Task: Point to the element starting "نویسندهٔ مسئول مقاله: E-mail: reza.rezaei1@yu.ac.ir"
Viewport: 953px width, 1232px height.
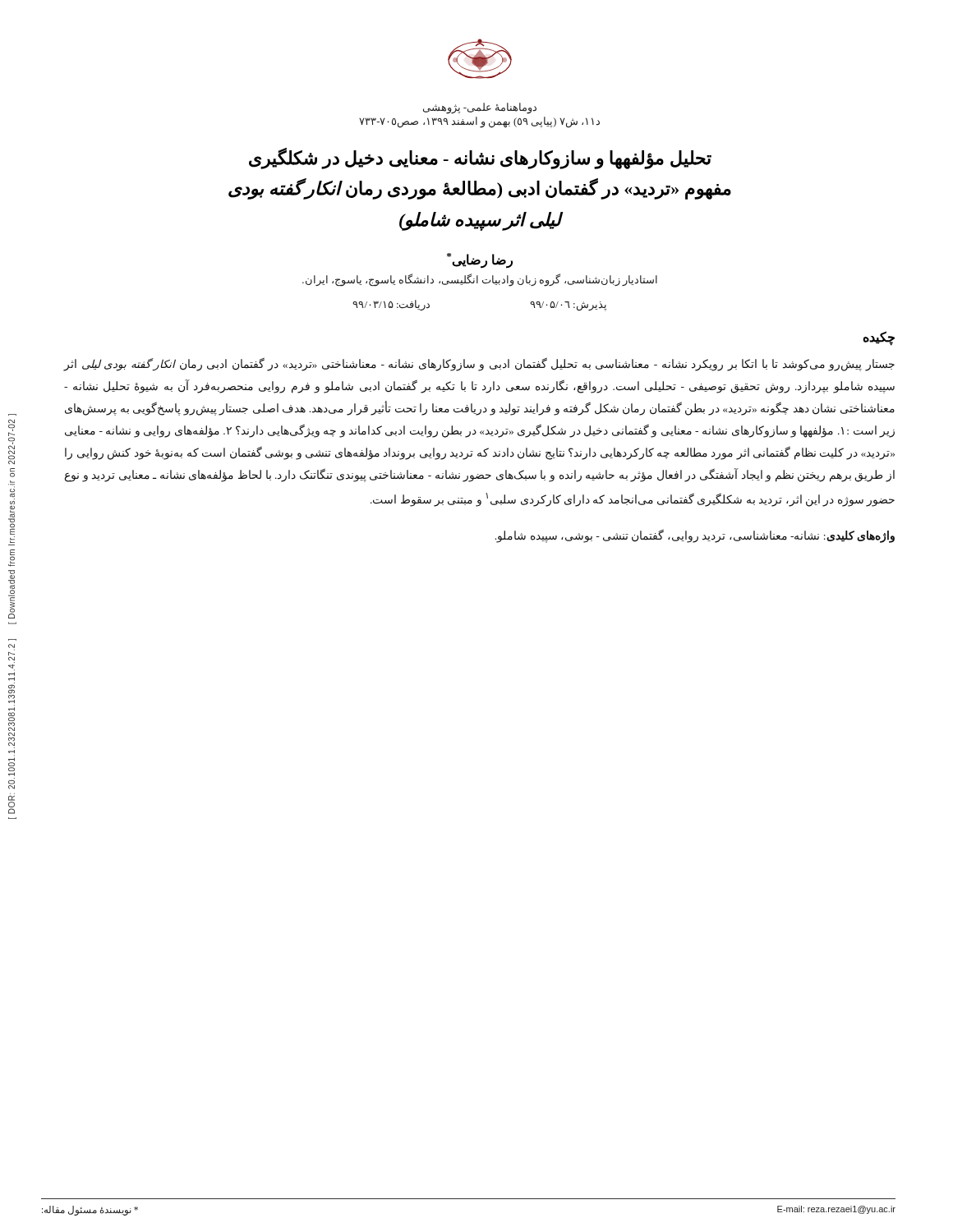Action: (468, 1210)
